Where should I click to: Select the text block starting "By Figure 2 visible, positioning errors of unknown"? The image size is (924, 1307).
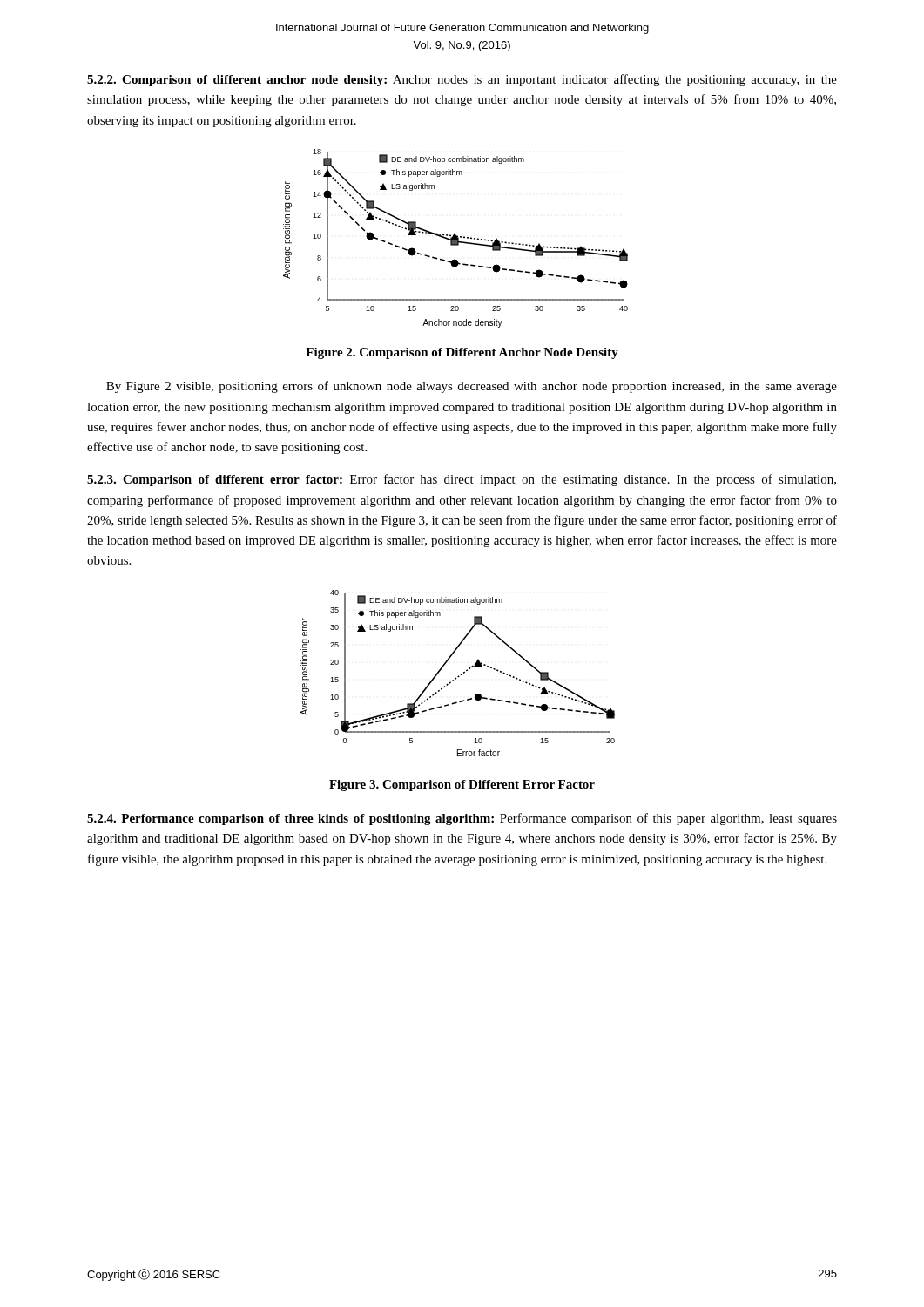462,417
